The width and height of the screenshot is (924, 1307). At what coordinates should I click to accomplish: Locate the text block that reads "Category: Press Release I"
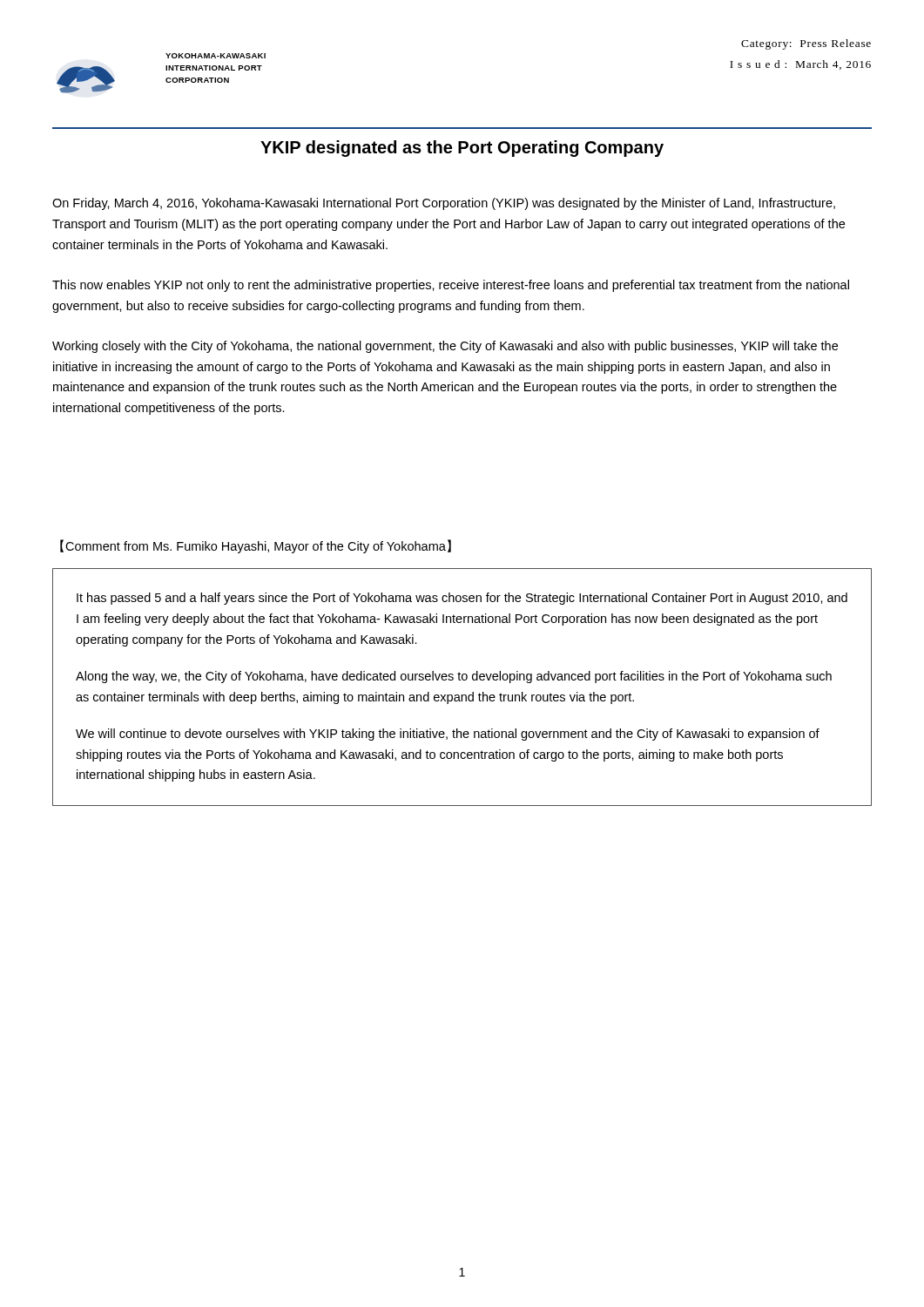[801, 54]
